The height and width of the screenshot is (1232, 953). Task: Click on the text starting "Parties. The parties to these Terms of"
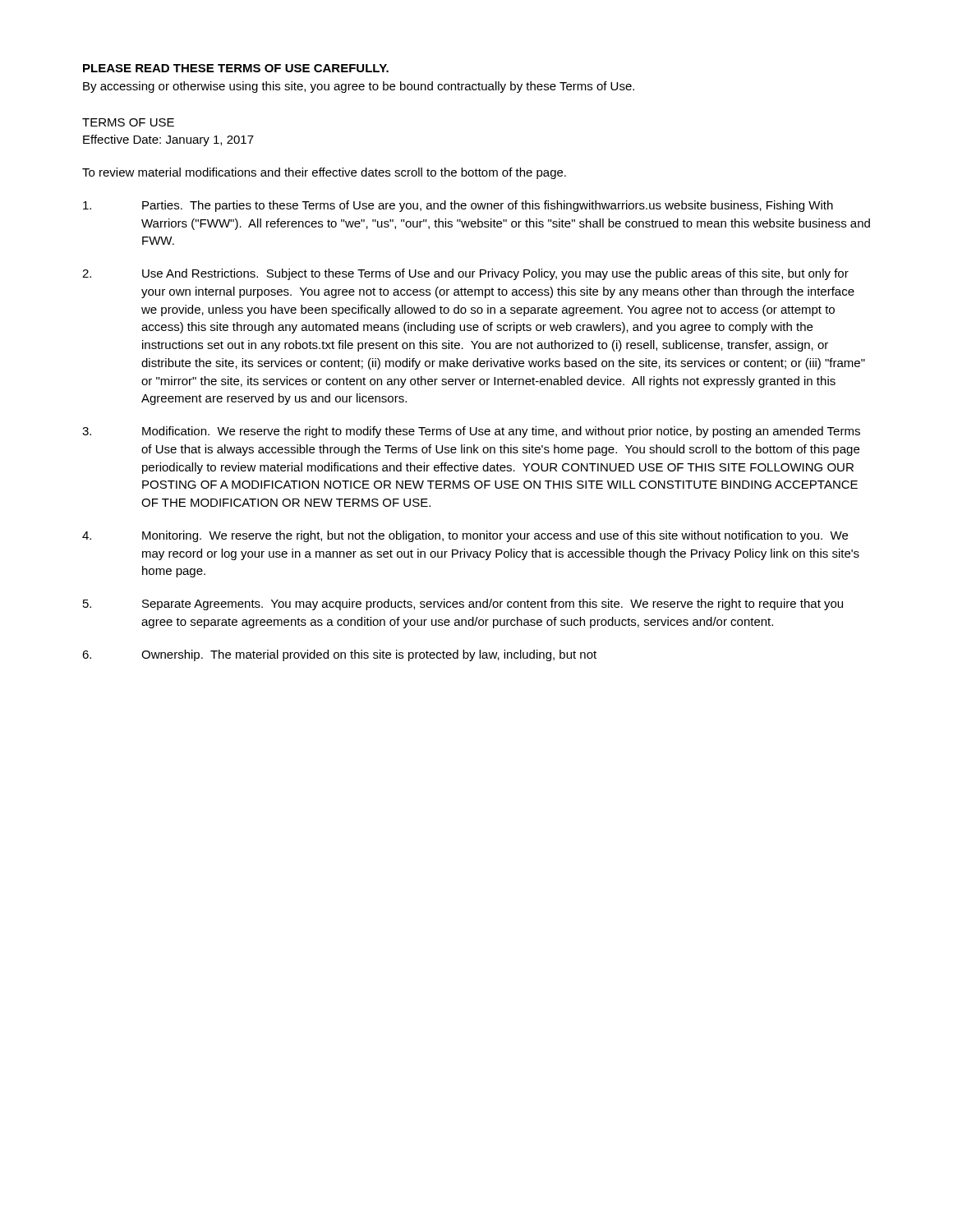pyautogui.click(x=476, y=223)
